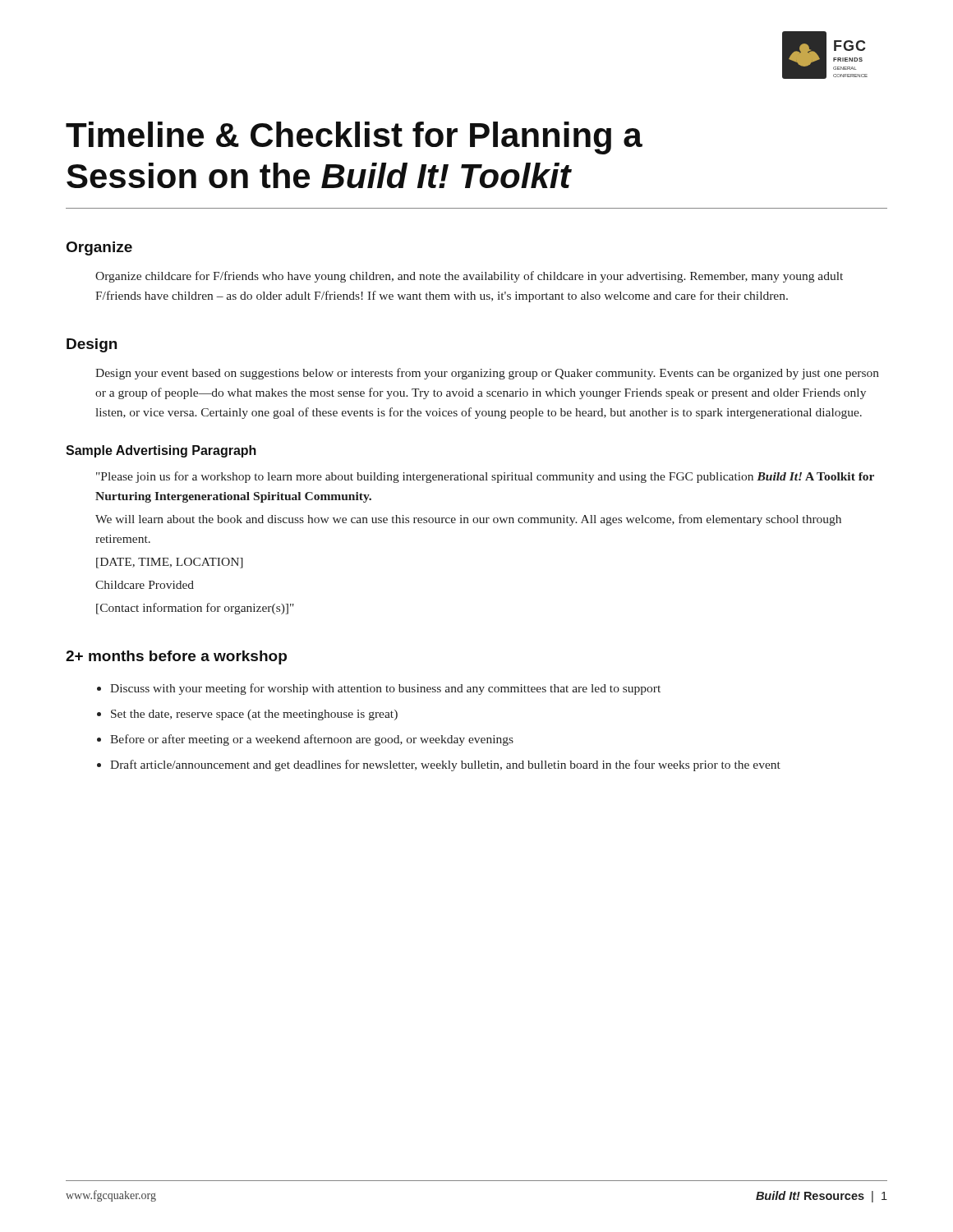Click on the region starting "Sample Advertising Paragraph"

(161, 451)
